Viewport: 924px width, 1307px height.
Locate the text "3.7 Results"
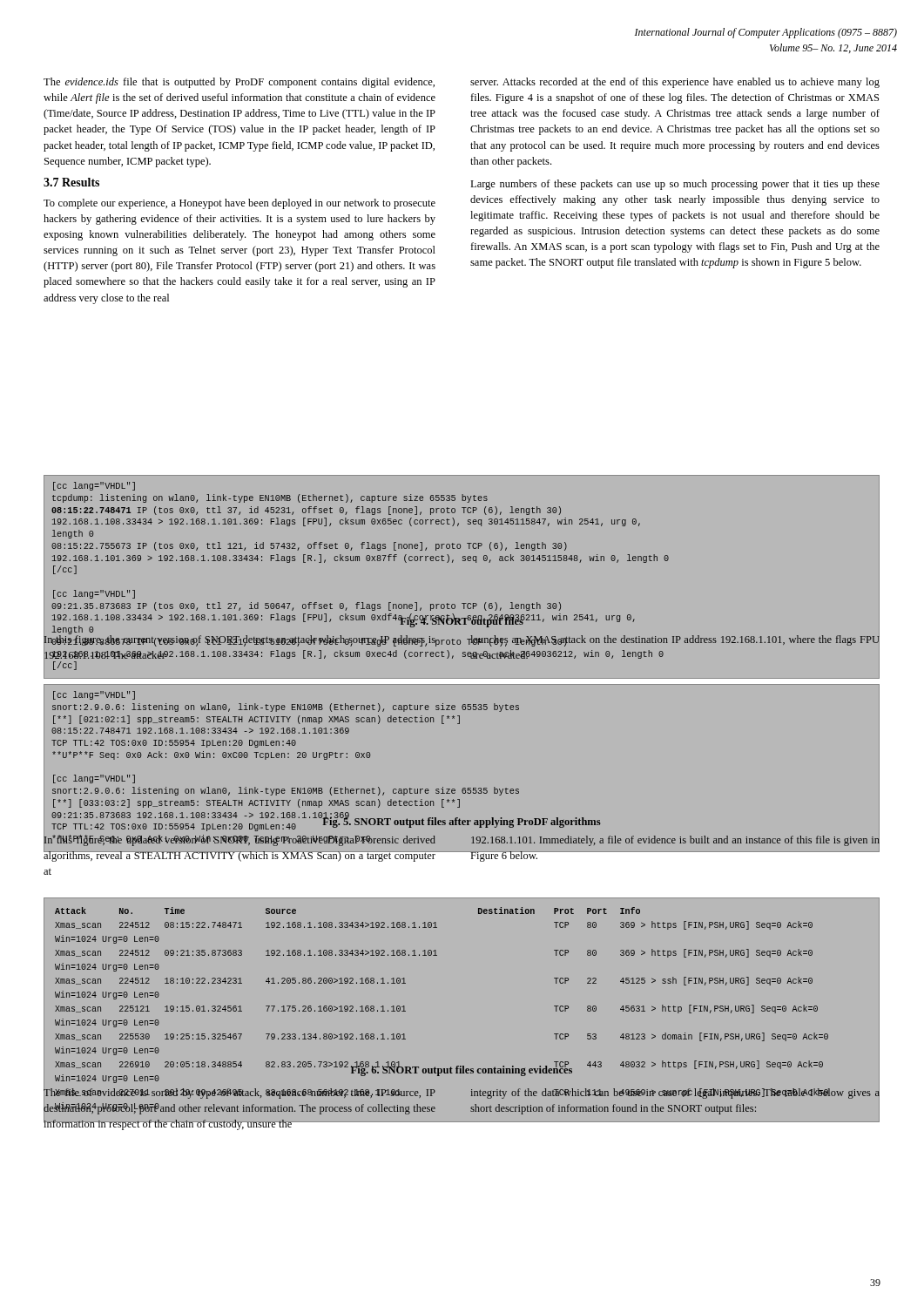pos(72,182)
